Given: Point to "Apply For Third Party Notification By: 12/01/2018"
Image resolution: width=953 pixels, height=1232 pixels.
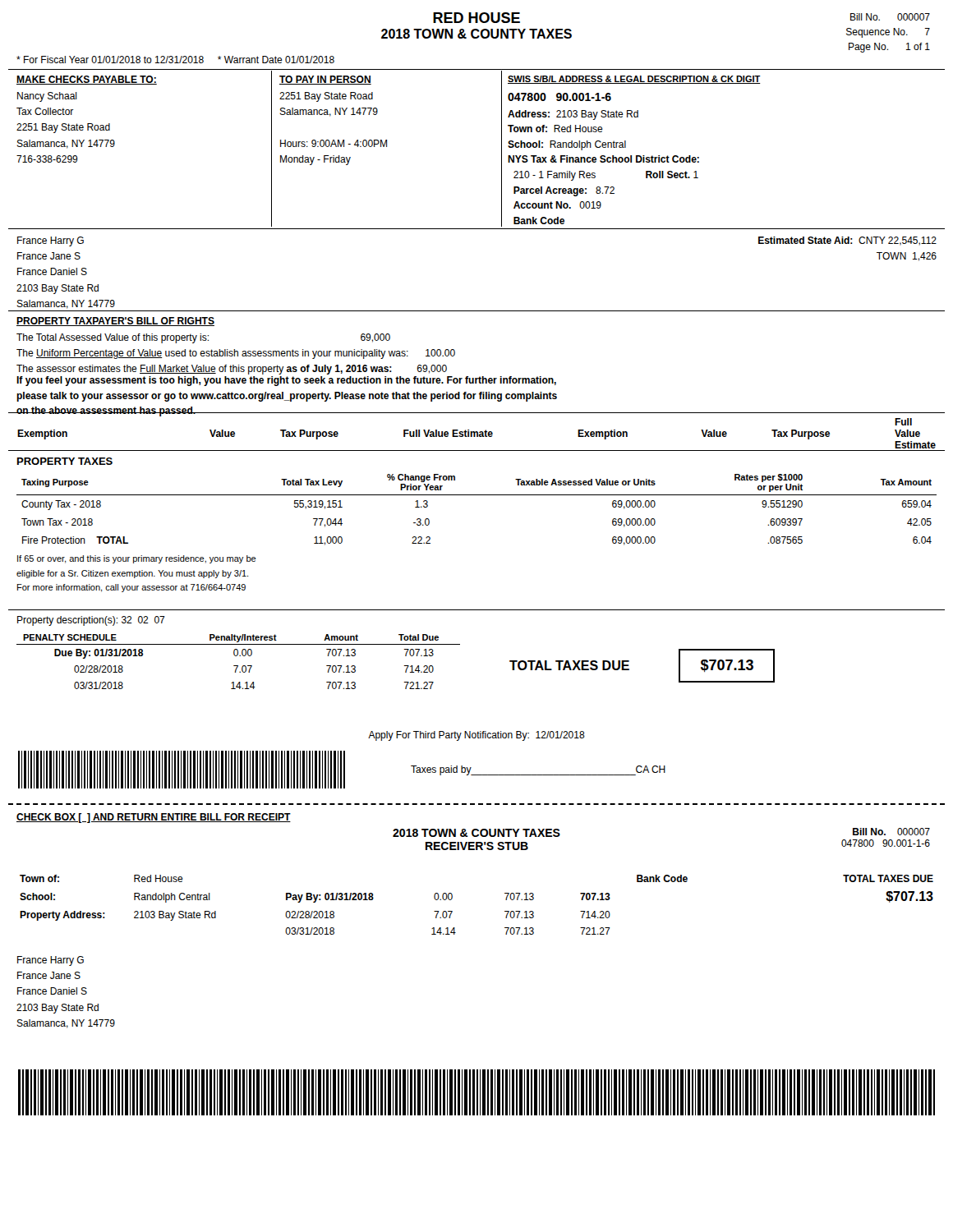Looking at the screenshot, I should click(476, 735).
